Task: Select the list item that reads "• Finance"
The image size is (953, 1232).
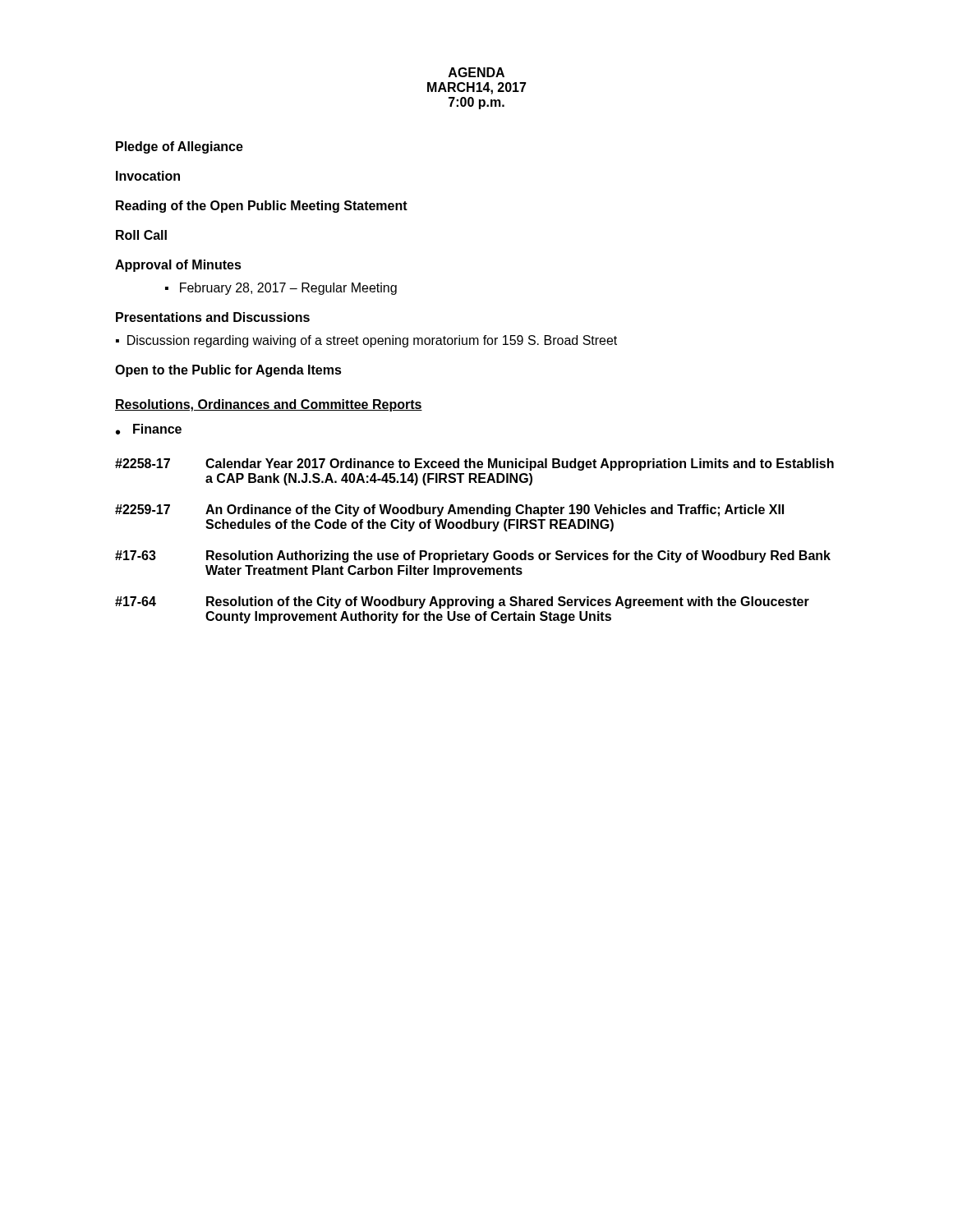Action: pos(148,432)
